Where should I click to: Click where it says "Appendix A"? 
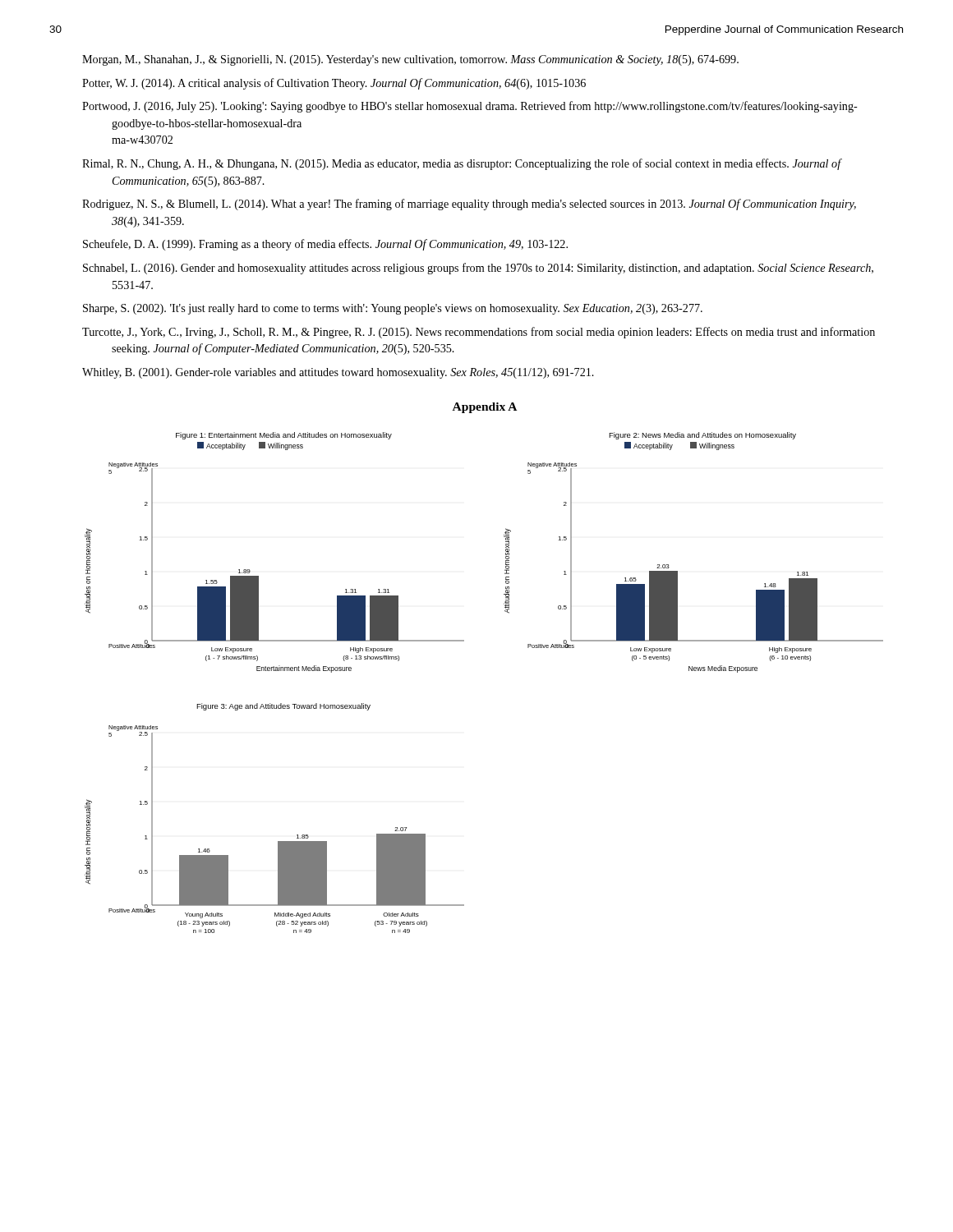point(485,406)
